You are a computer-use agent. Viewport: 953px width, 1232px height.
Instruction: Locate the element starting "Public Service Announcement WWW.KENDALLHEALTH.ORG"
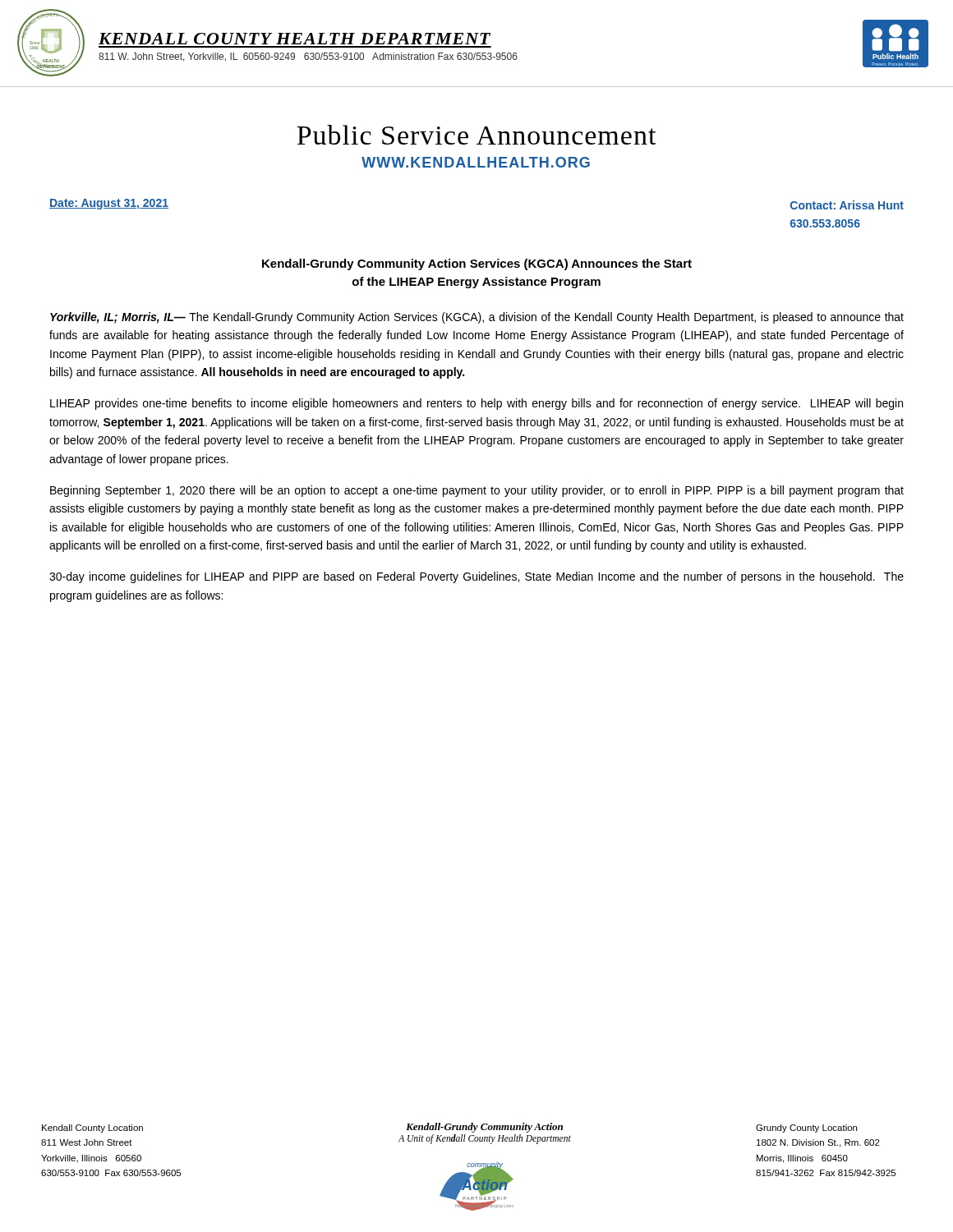coord(476,146)
